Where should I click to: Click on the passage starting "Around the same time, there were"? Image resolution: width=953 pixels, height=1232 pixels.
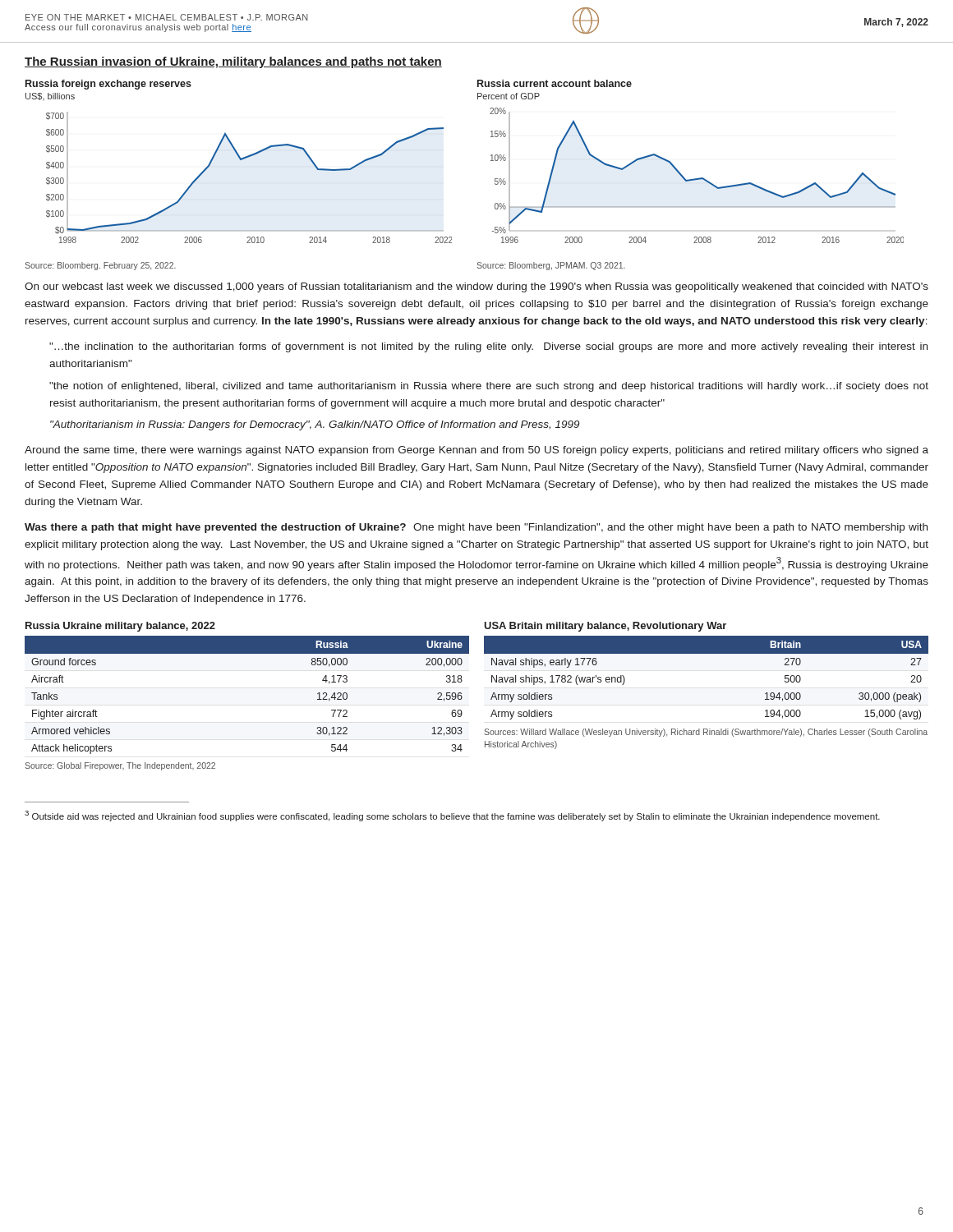[x=476, y=476]
